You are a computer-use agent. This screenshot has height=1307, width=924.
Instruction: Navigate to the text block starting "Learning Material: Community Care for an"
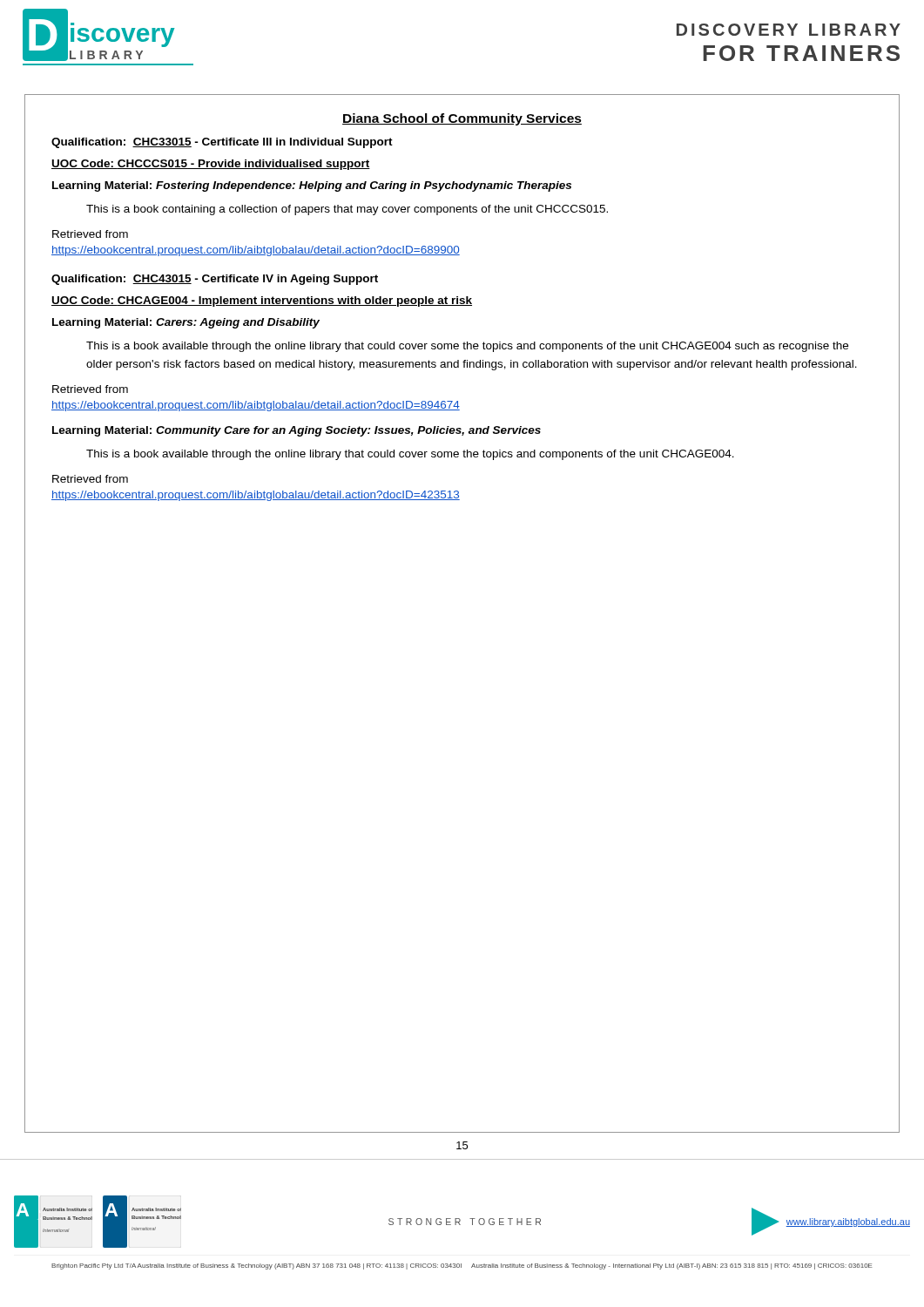click(x=296, y=430)
